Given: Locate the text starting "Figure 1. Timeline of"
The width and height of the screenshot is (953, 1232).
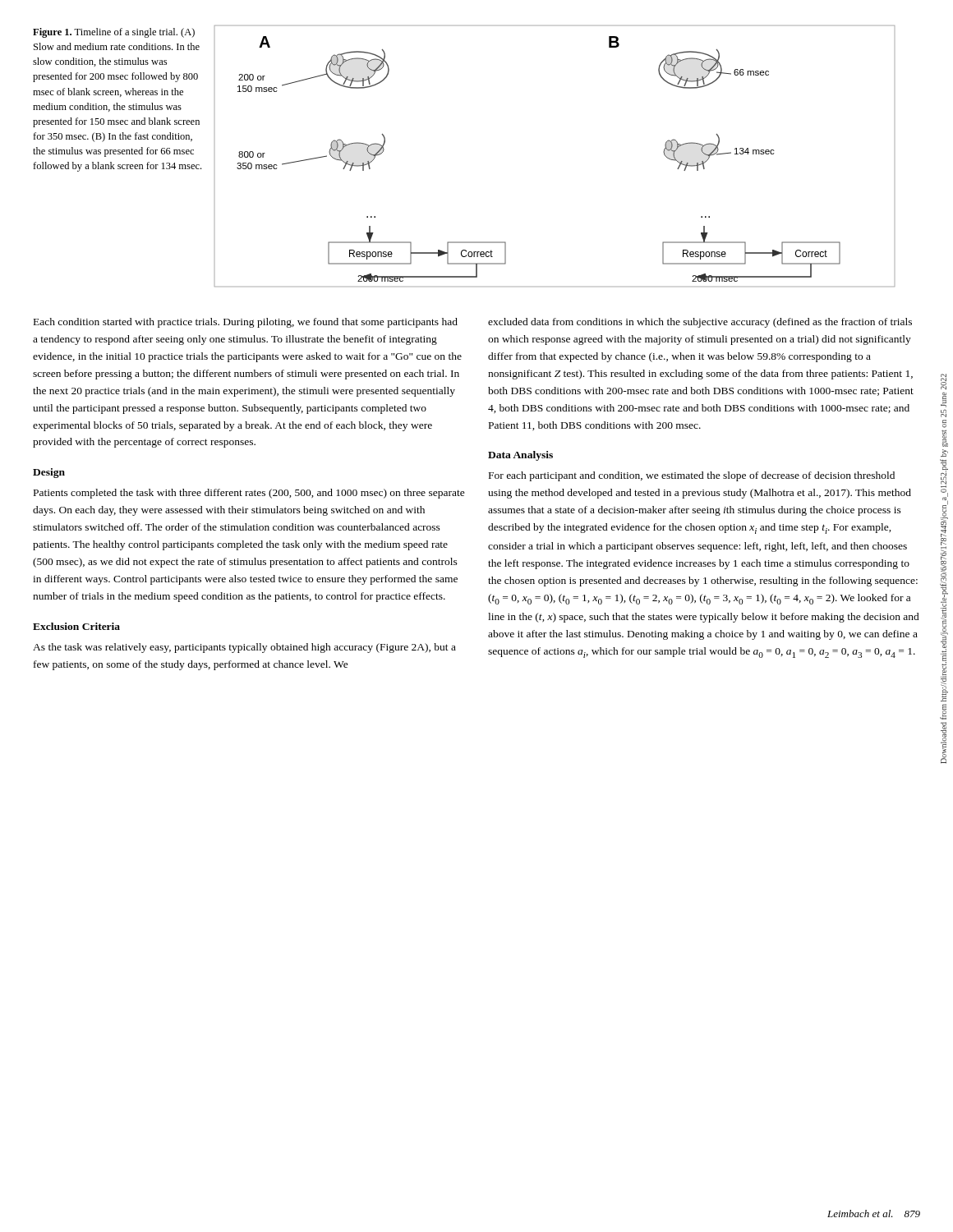Looking at the screenshot, I should (118, 99).
